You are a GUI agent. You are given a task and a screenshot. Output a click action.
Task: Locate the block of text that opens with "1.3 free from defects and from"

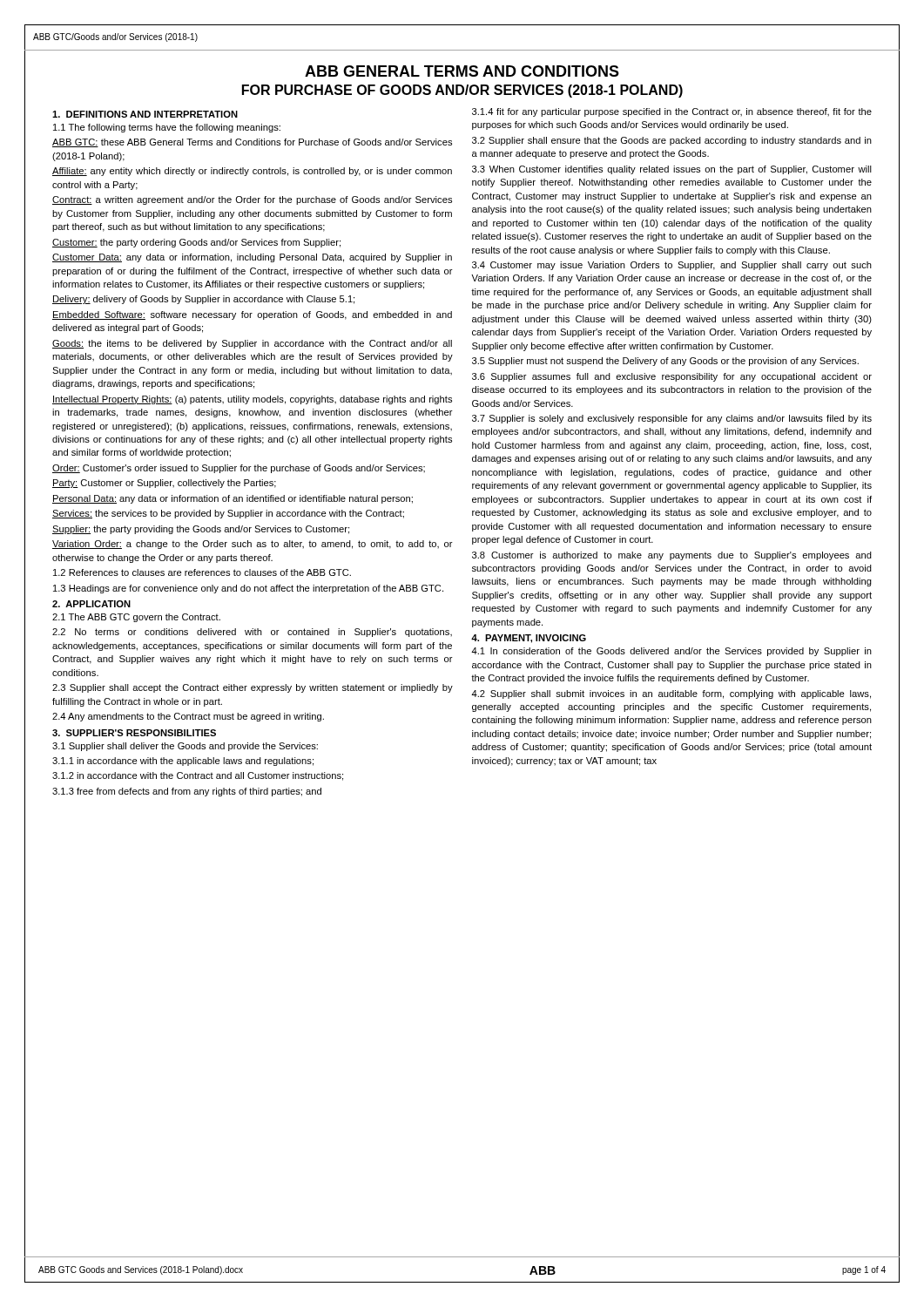(x=252, y=792)
